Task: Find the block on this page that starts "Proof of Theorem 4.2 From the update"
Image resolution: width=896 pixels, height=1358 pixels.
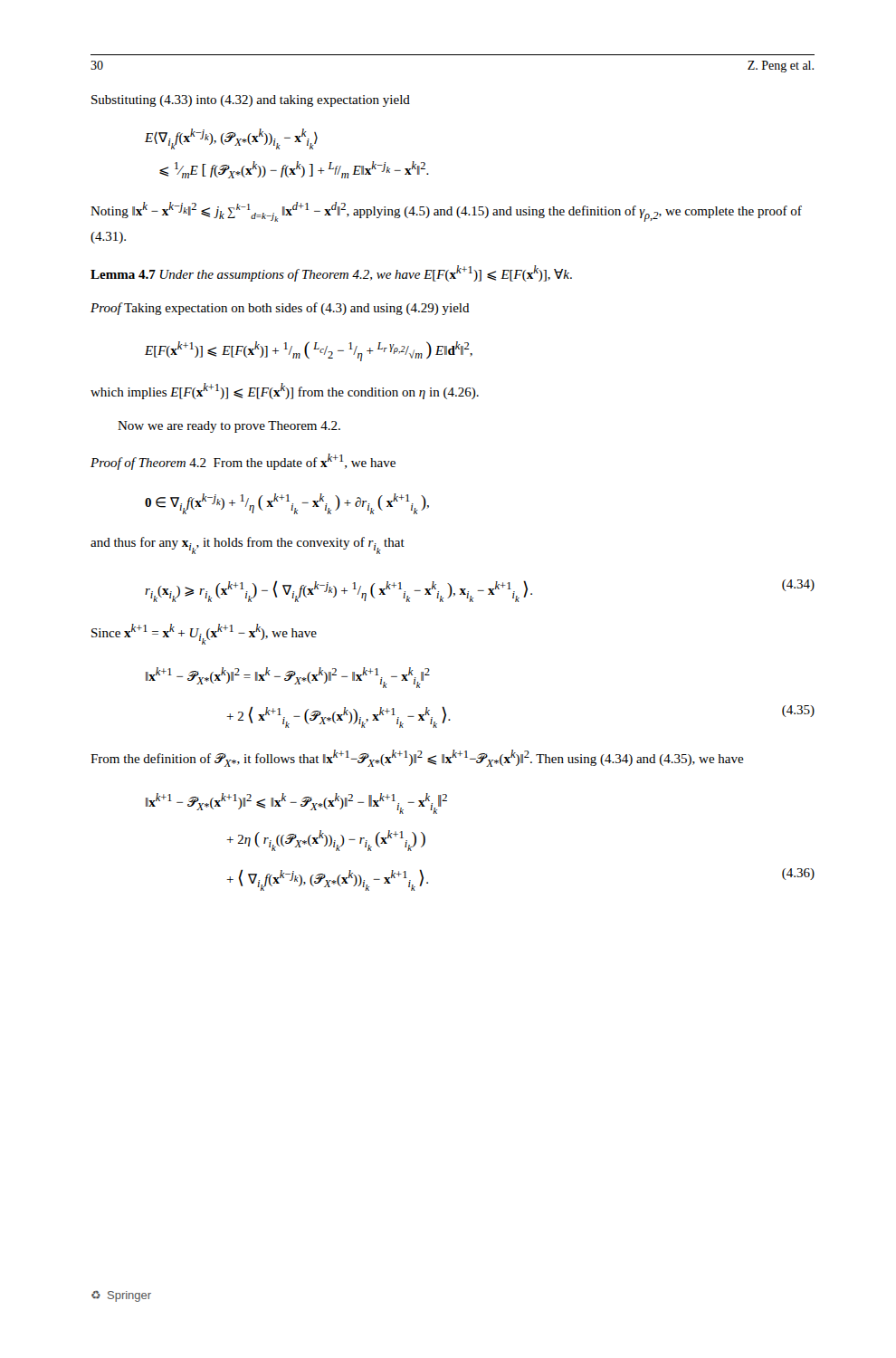Action: click(x=243, y=461)
